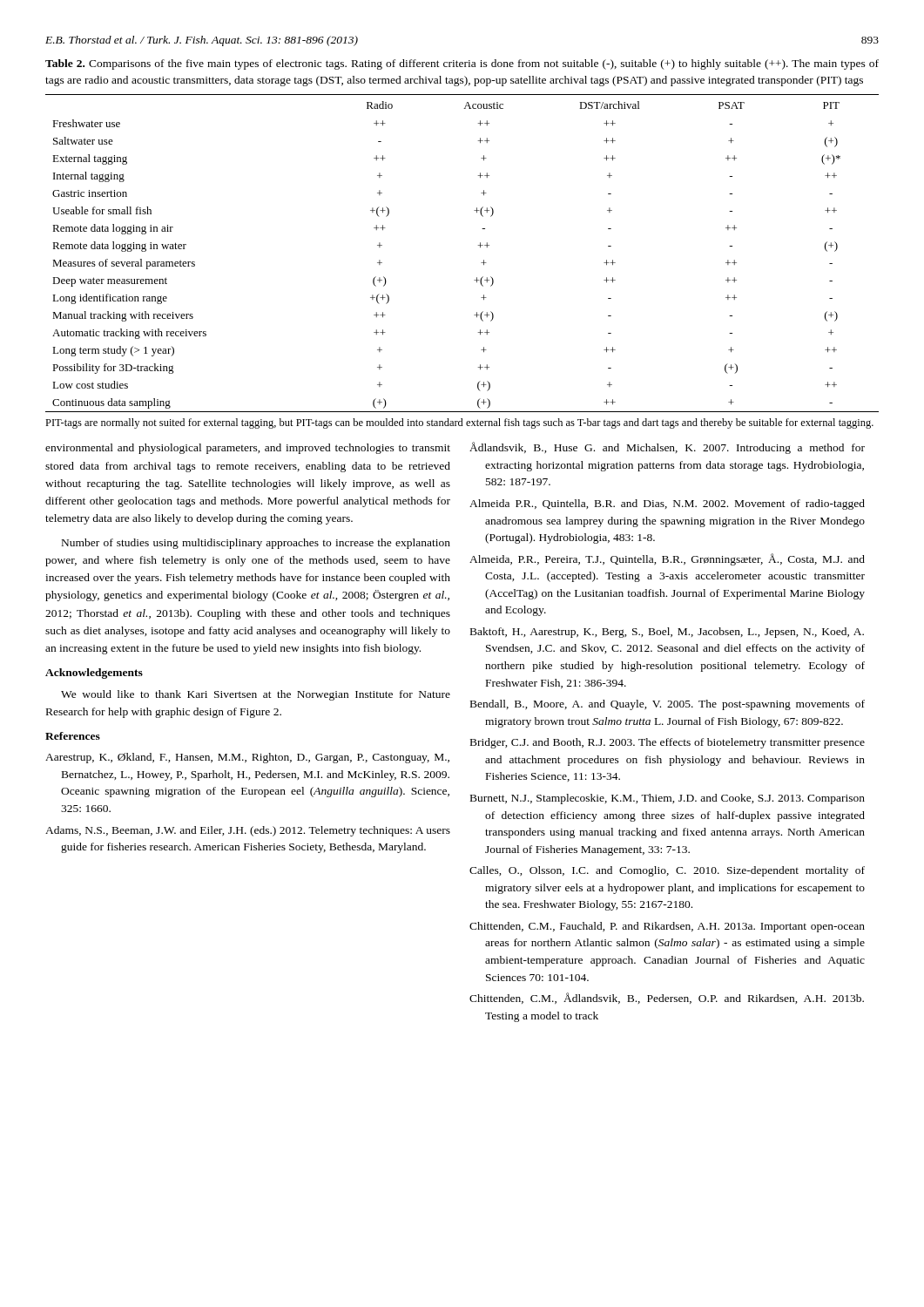Image resolution: width=924 pixels, height=1307 pixels.
Task: Find the text block starting "Ådlandsvik, B., Huse G. and Michalsen,"
Action: (667, 465)
